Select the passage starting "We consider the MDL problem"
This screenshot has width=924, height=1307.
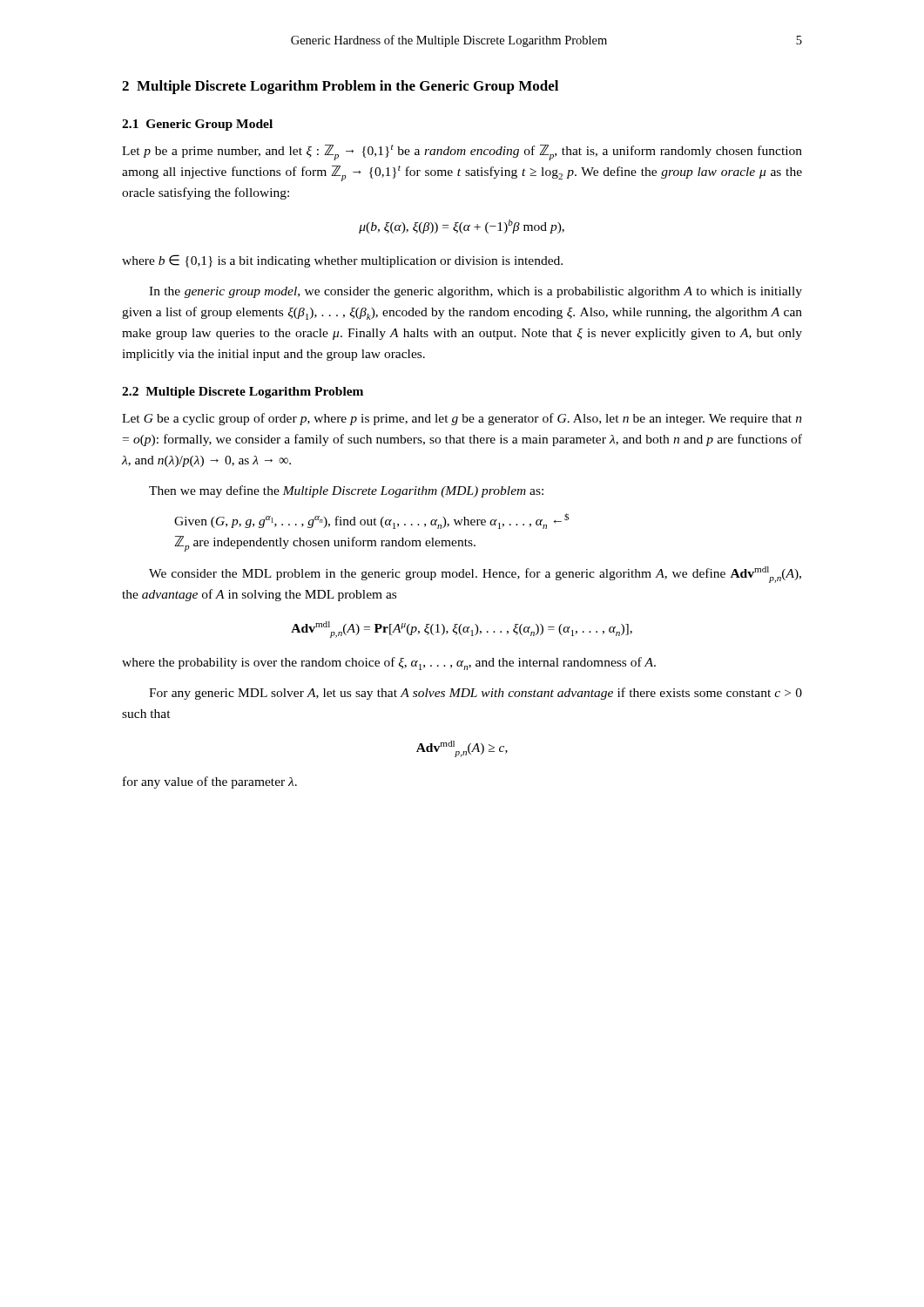pos(462,583)
